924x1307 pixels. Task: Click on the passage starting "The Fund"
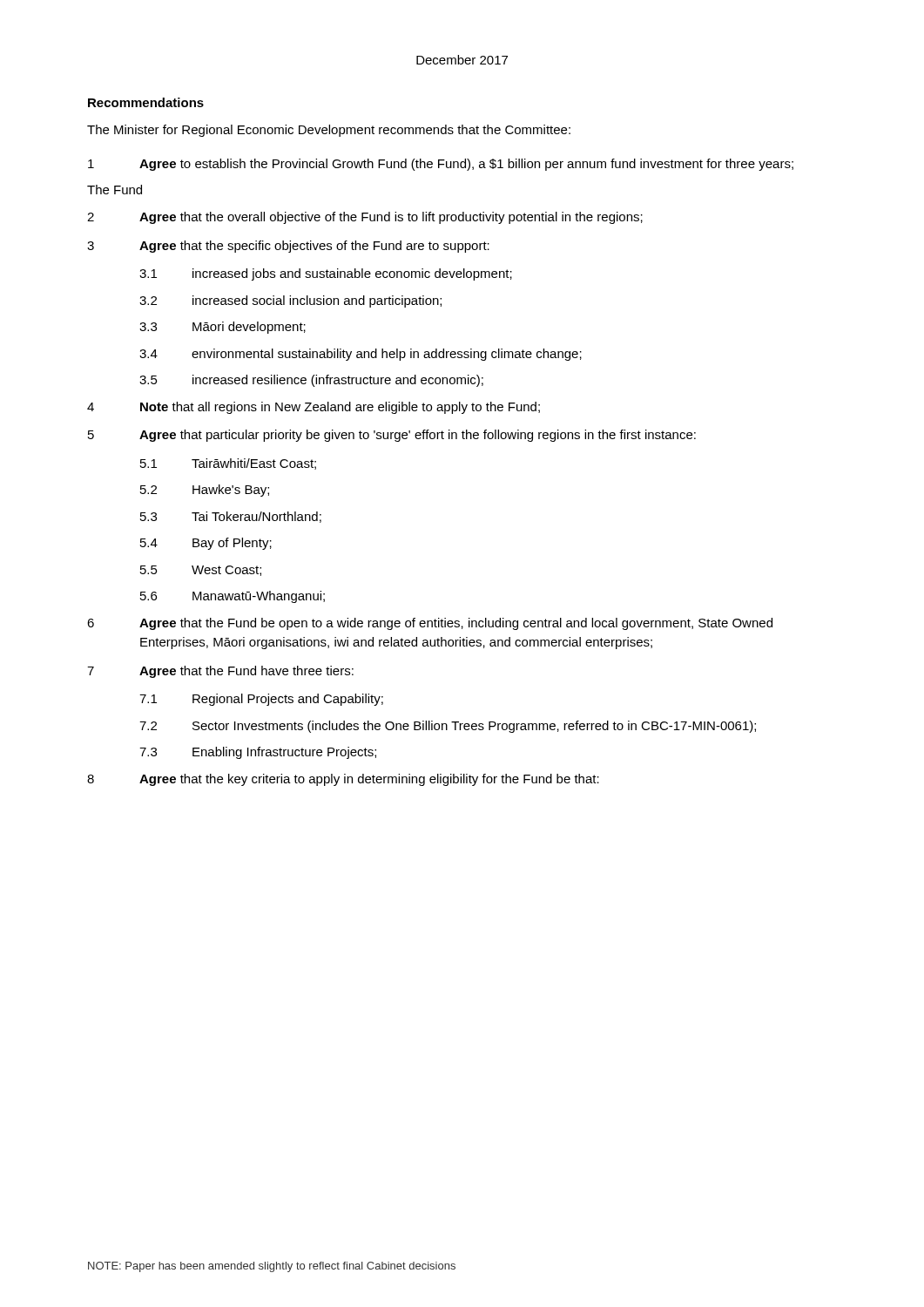tap(115, 190)
